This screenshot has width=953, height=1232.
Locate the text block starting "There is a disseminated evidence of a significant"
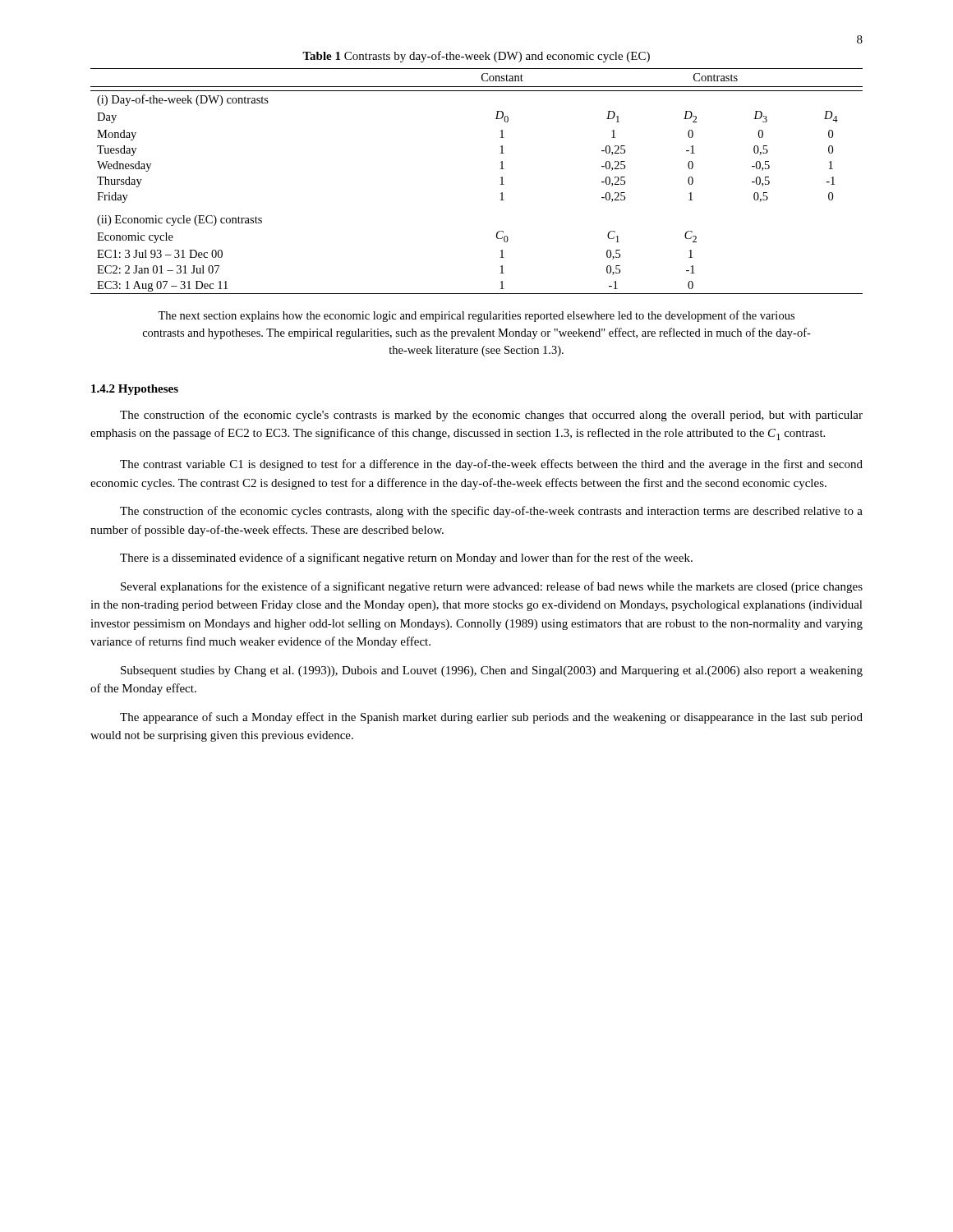[407, 558]
